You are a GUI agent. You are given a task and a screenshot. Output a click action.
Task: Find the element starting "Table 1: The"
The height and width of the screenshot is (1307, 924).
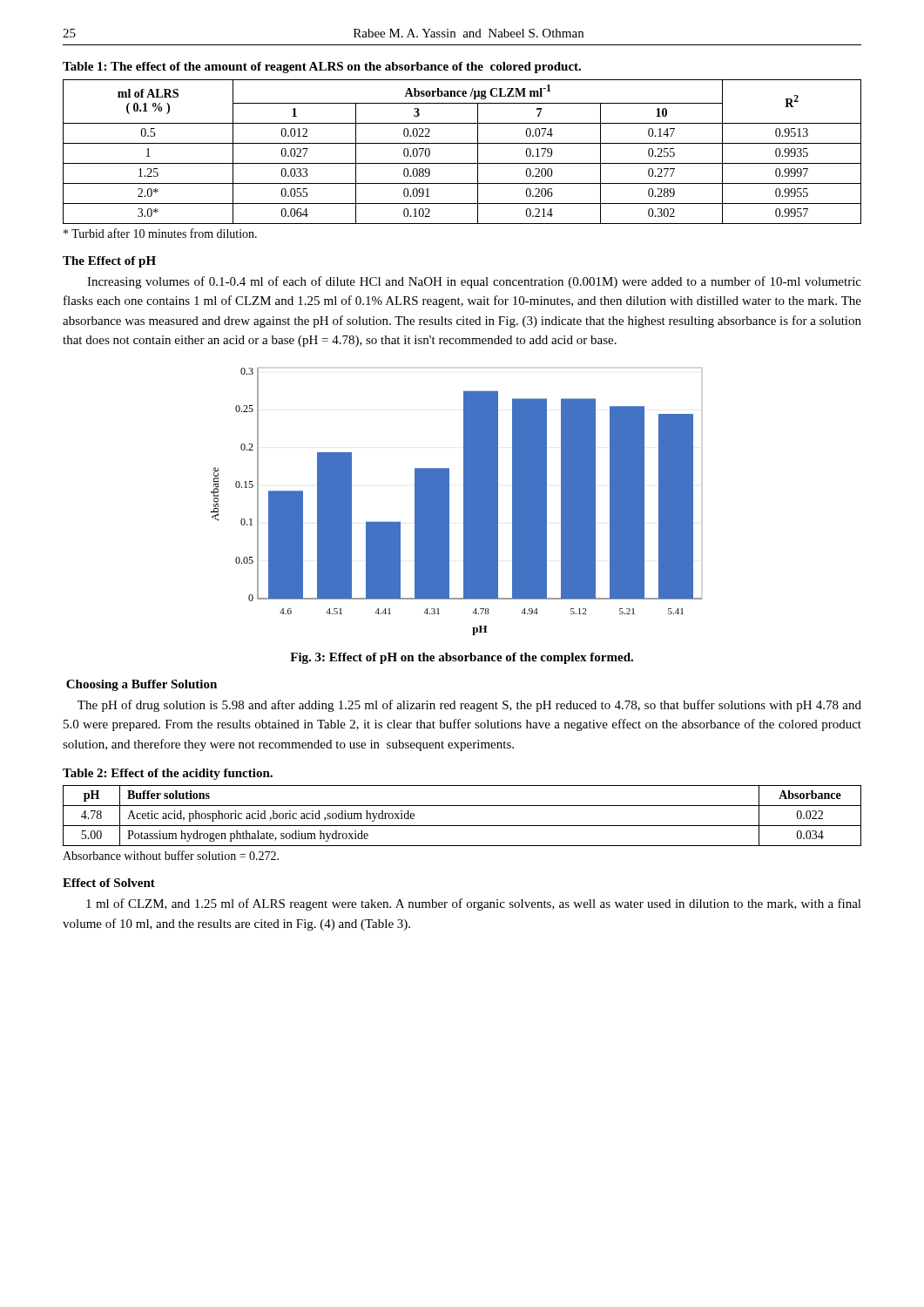coord(322,66)
